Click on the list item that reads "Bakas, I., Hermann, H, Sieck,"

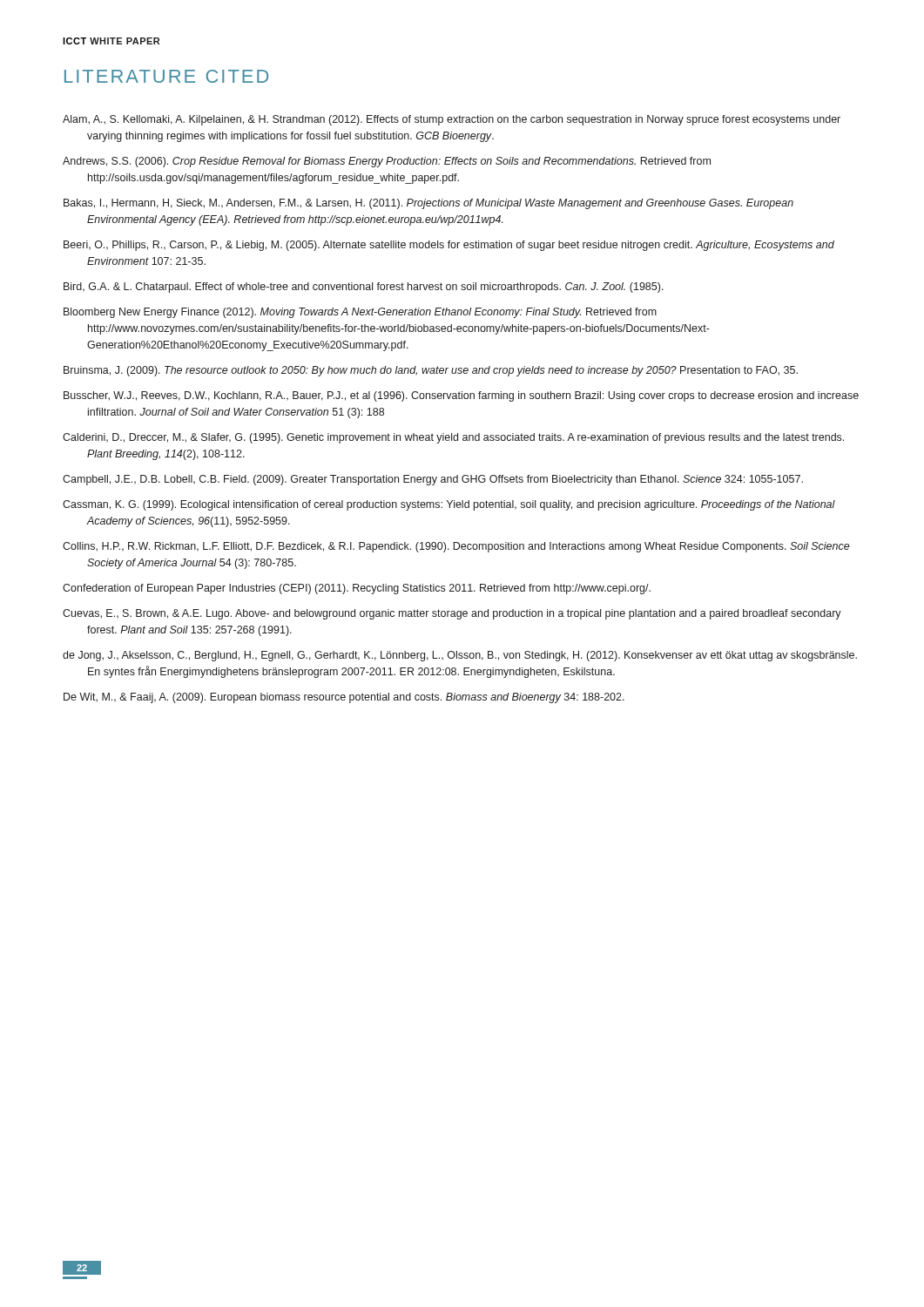tap(428, 211)
